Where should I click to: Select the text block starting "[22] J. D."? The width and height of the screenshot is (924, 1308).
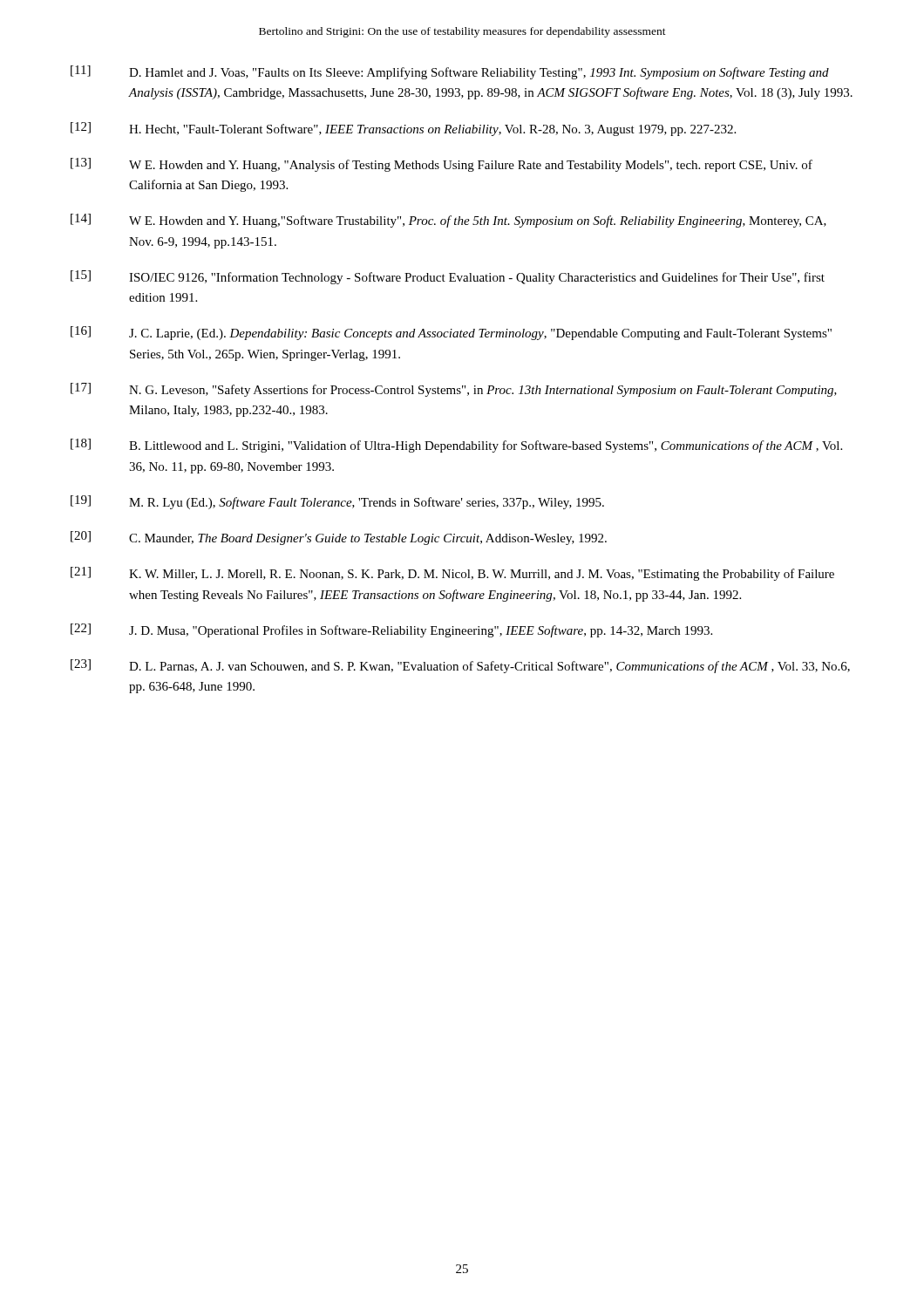click(462, 631)
